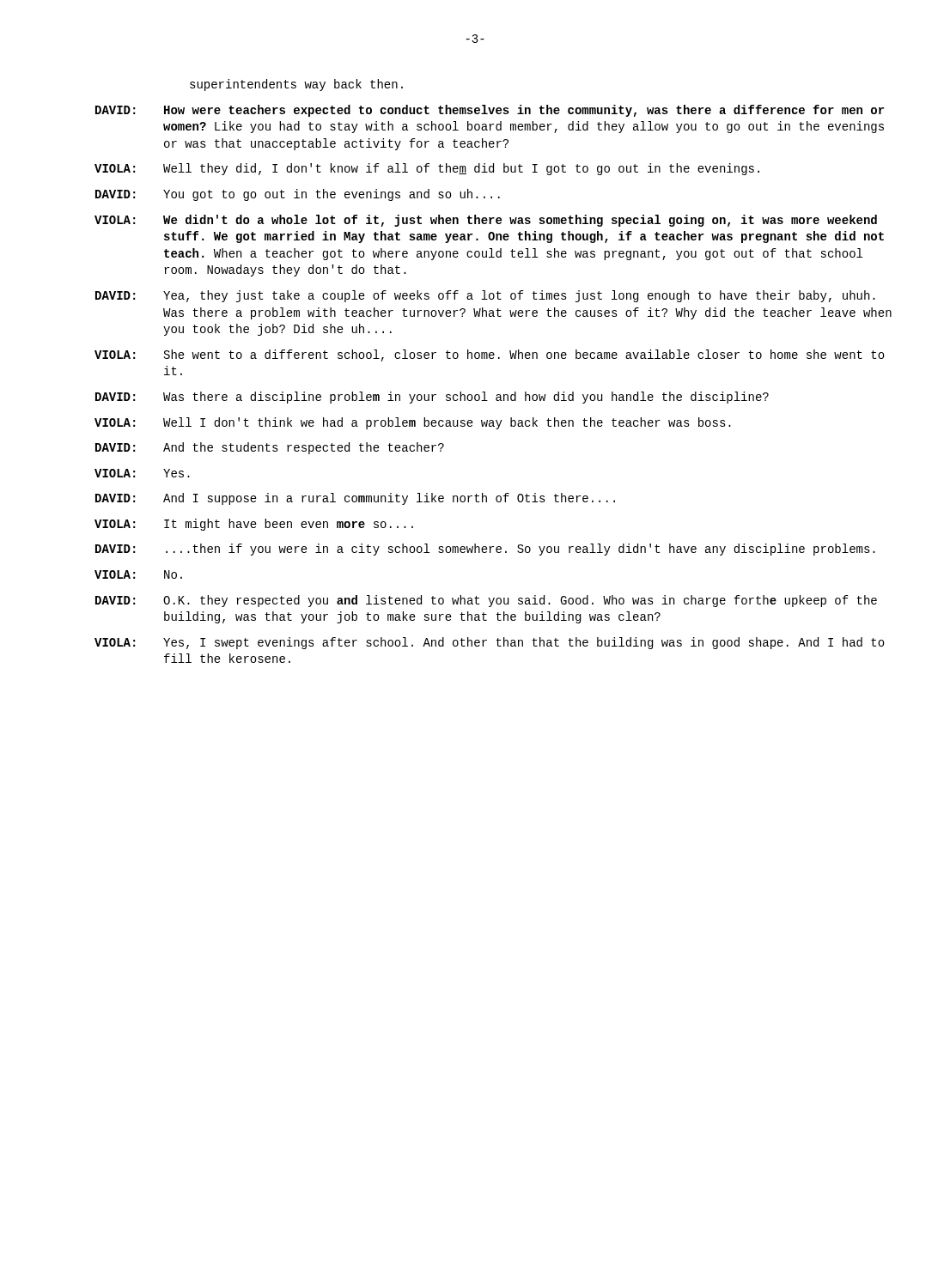This screenshot has height=1288, width=950.
Task: Click on the text block starting "DAVID: How were teachers expected to"
Action: pos(497,128)
